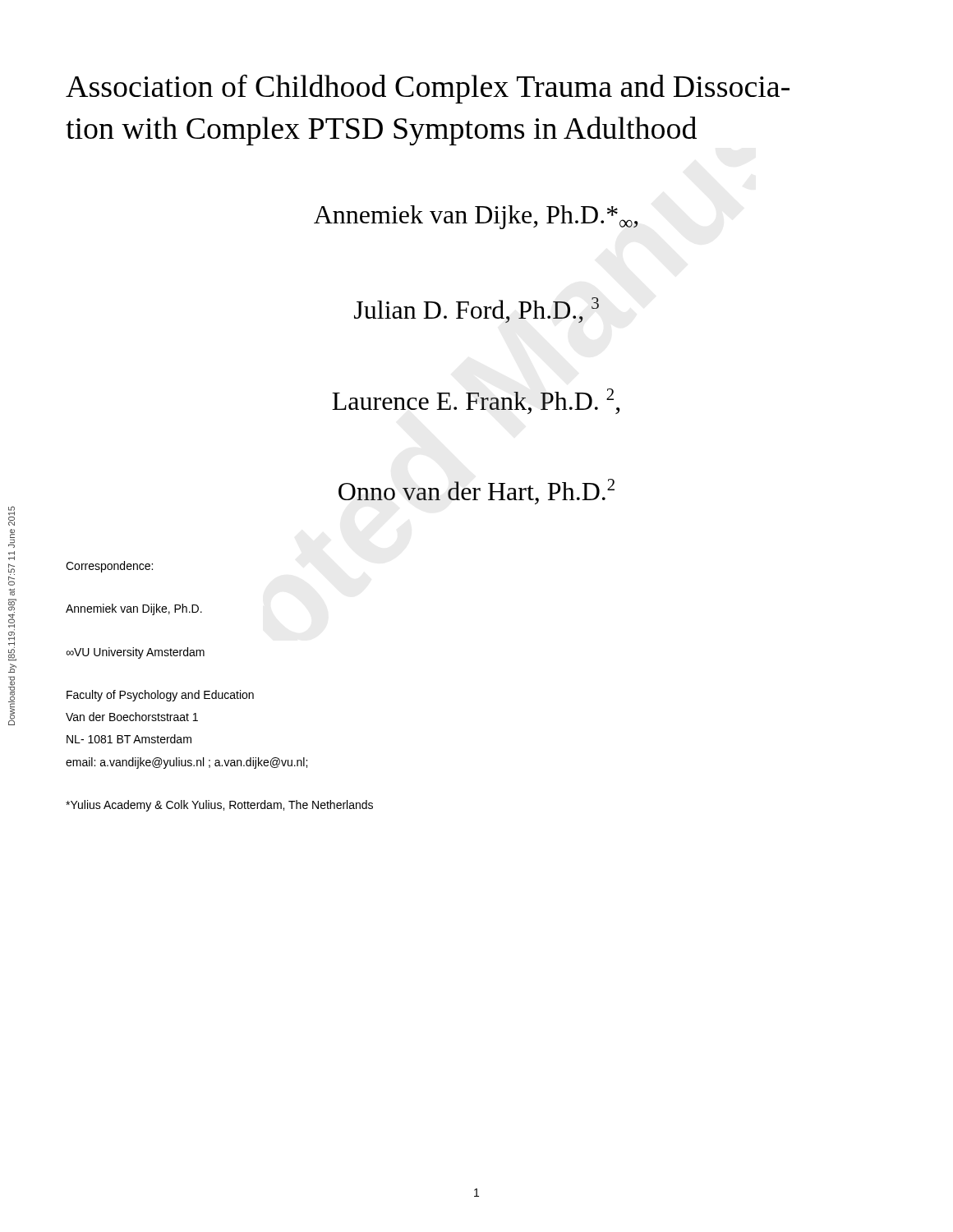Click on the illustration
This screenshot has height=1232, width=953.
click(509, 394)
